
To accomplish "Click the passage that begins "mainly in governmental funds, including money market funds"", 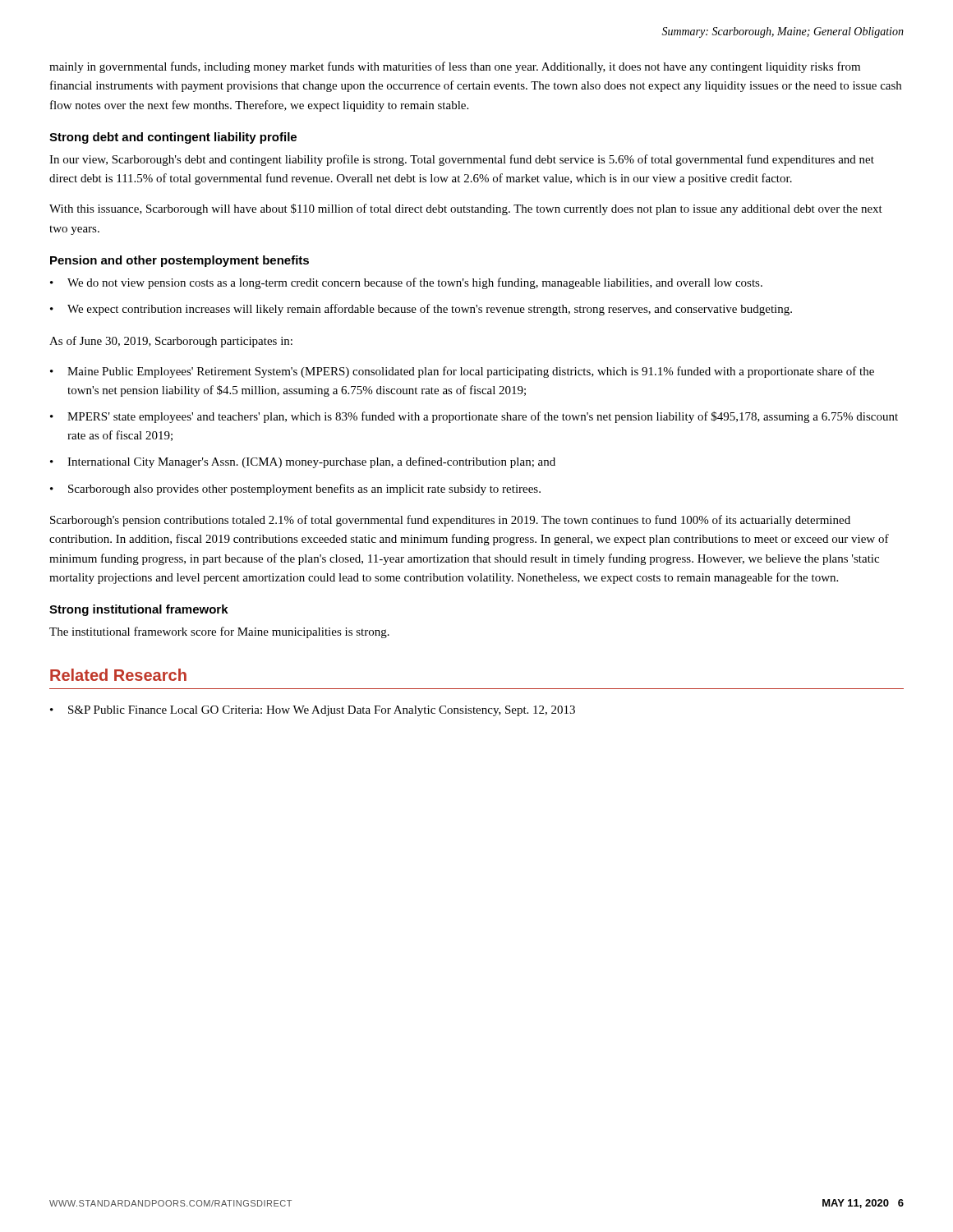I will point(476,86).
